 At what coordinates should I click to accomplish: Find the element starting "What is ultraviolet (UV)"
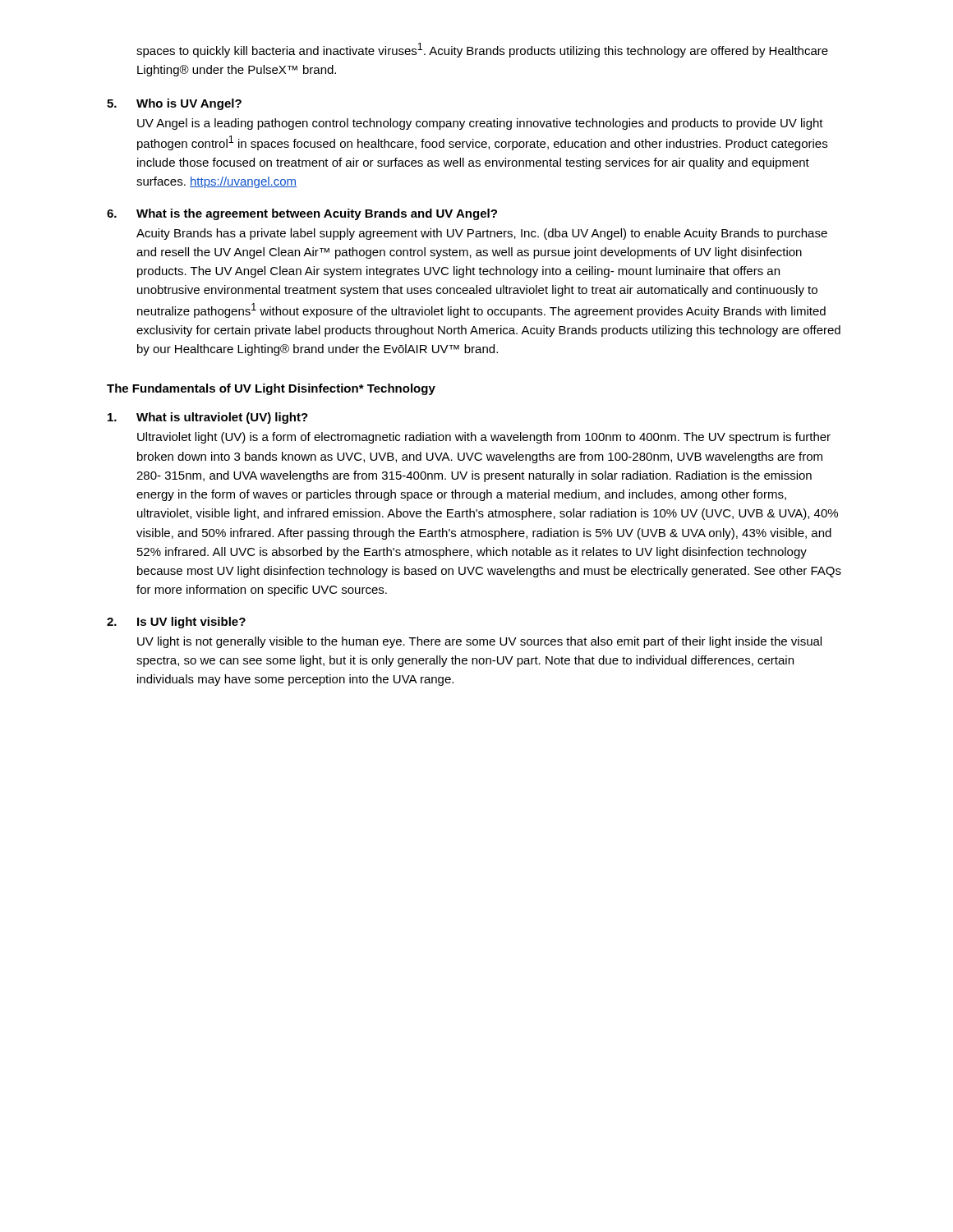click(x=476, y=505)
